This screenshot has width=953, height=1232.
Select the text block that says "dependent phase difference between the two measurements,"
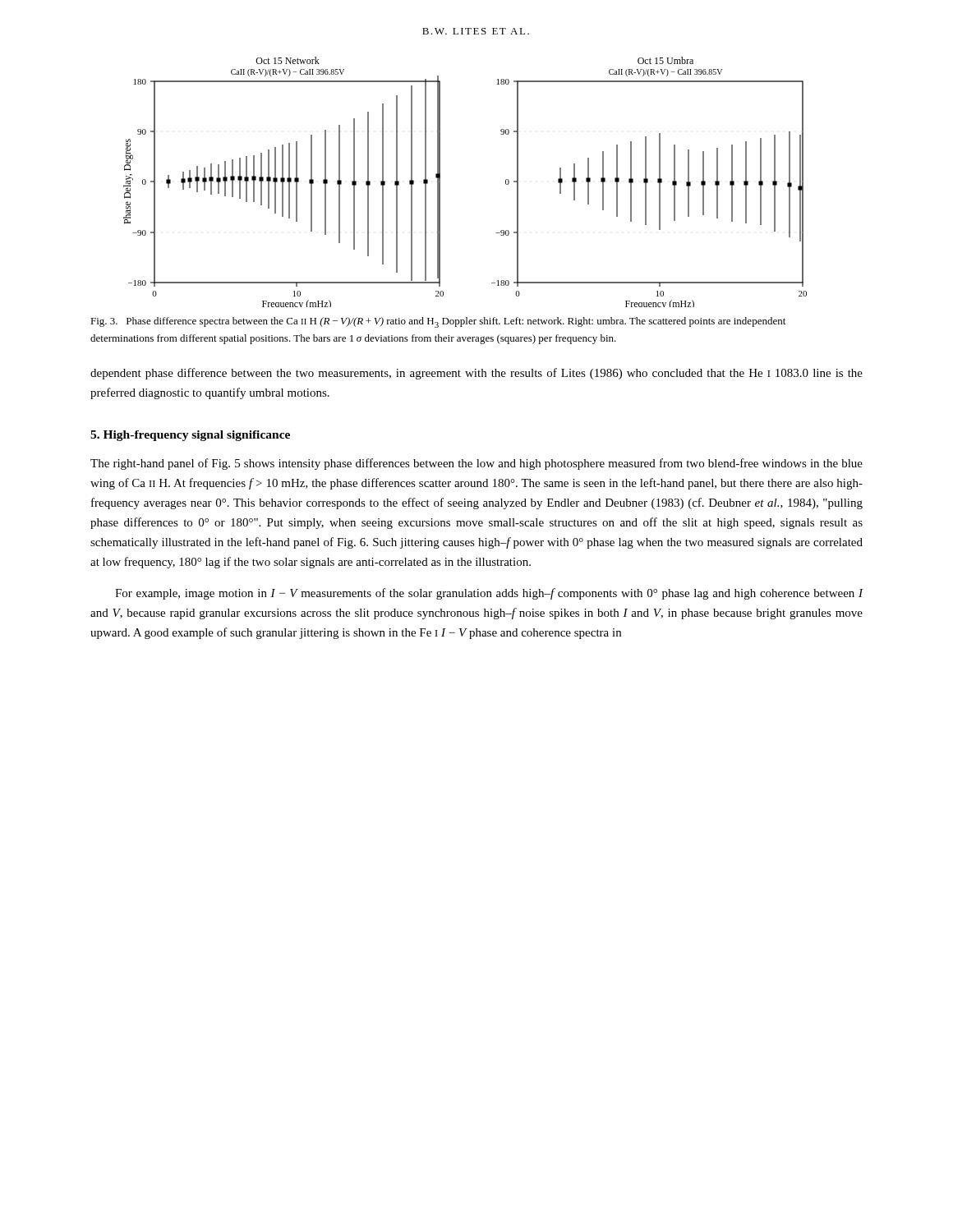coord(476,383)
